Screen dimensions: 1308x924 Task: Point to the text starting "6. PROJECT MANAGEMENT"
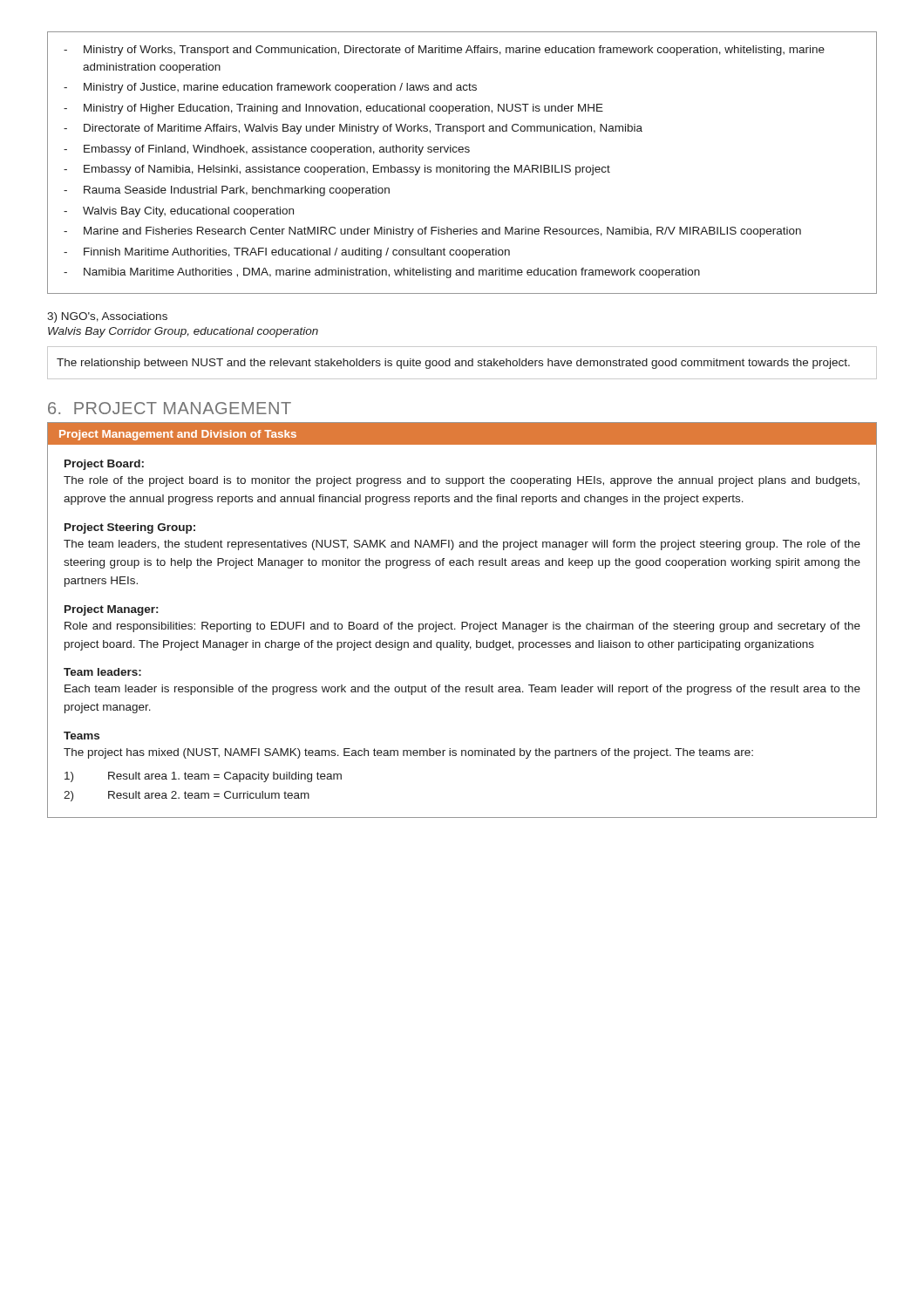[170, 408]
